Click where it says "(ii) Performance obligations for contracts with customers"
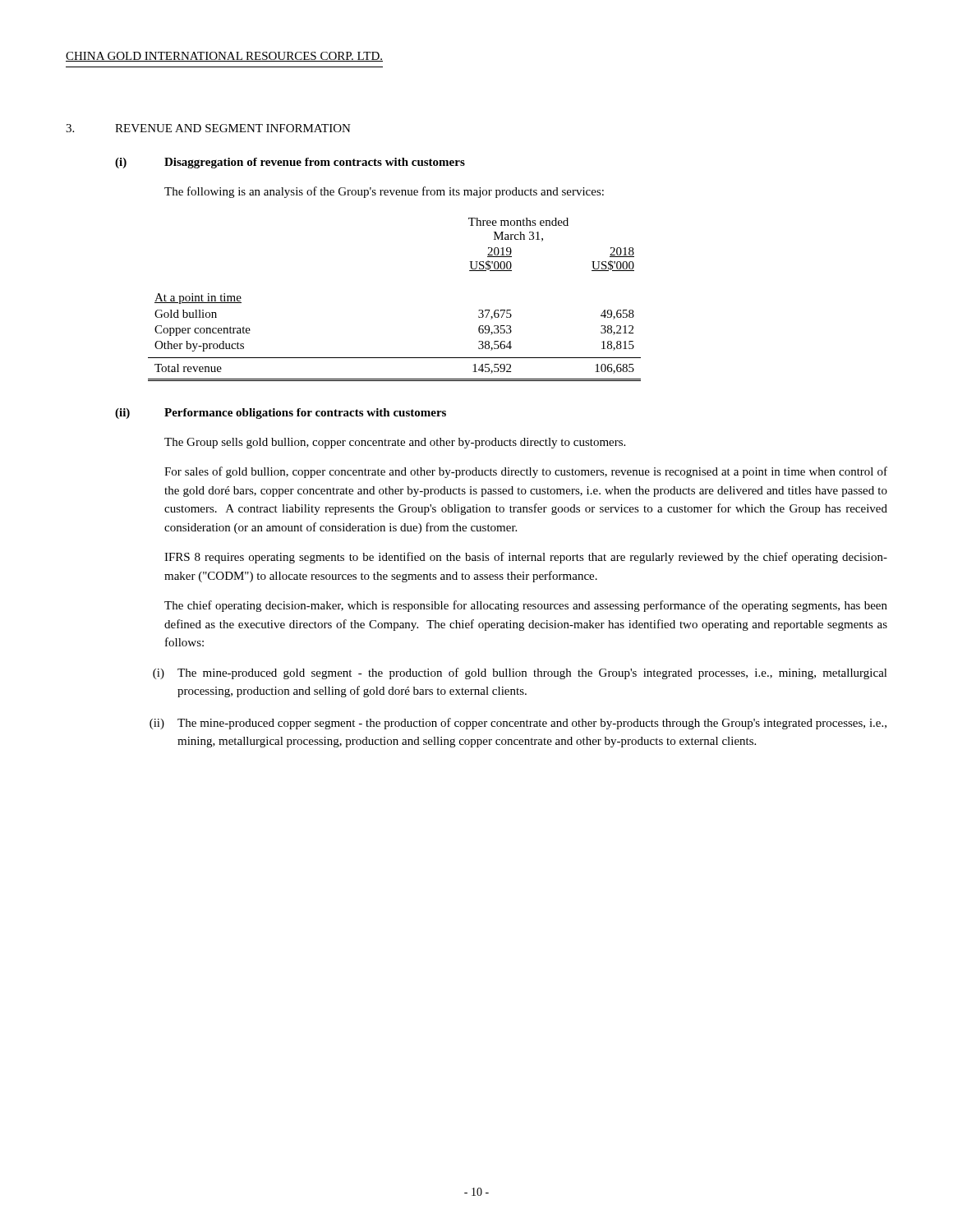Viewport: 953px width, 1232px height. pos(281,412)
